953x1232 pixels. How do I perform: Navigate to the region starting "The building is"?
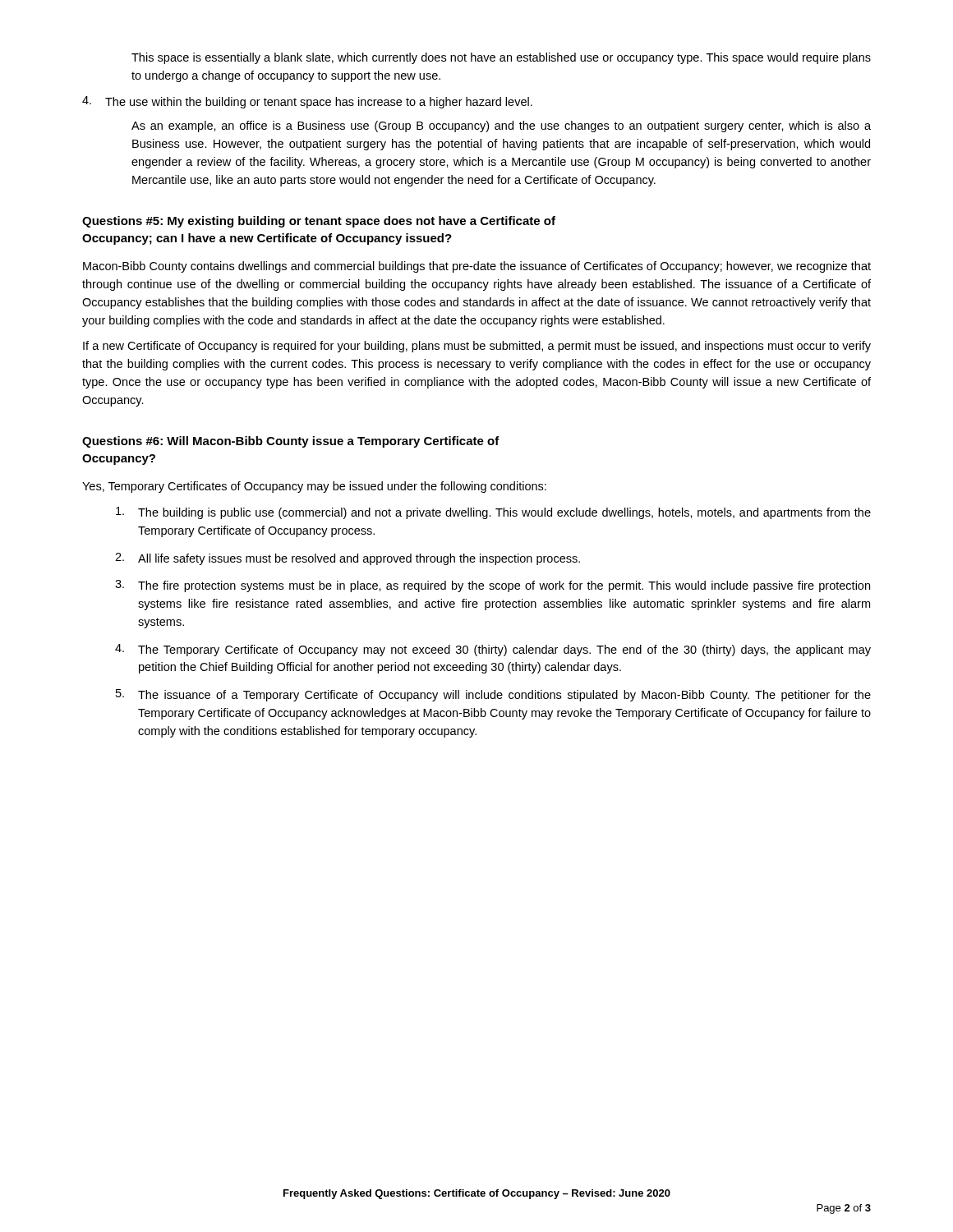point(493,522)
